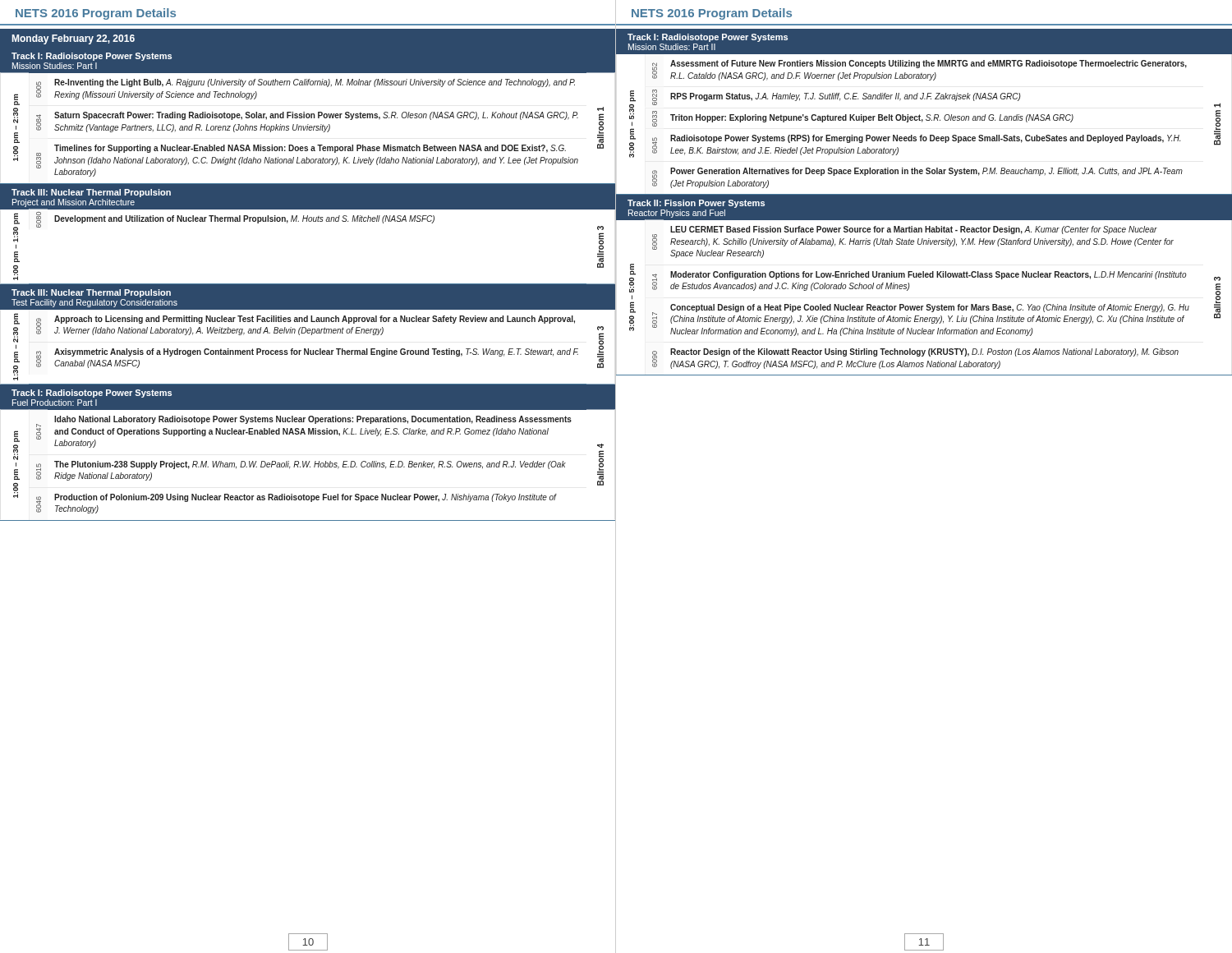
Task: Select the region starting "6015 The Plutonium-238 Supply Project, R.M. Wham,"
Action: point(308,471)
